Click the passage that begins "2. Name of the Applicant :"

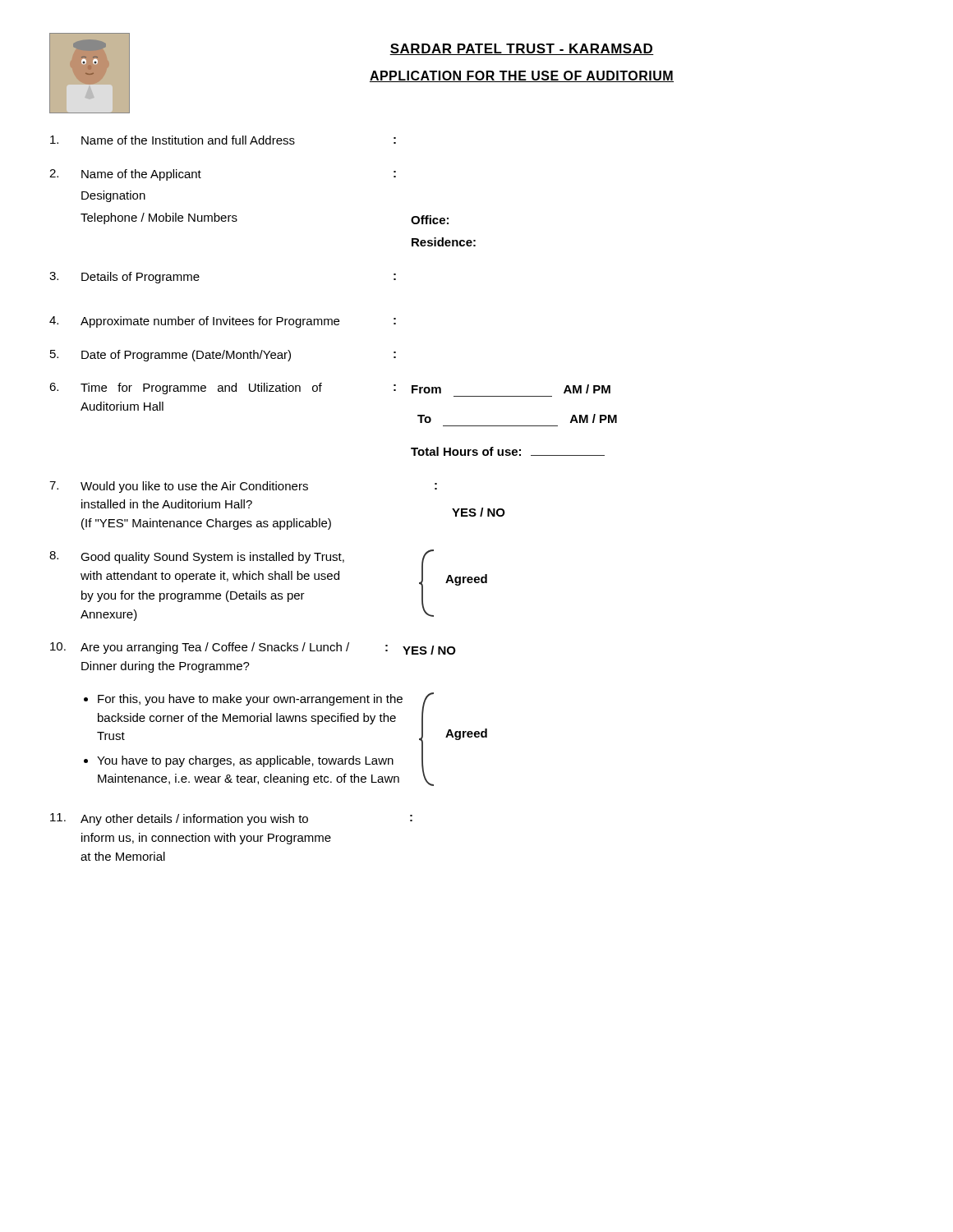[x=144, y=175]
